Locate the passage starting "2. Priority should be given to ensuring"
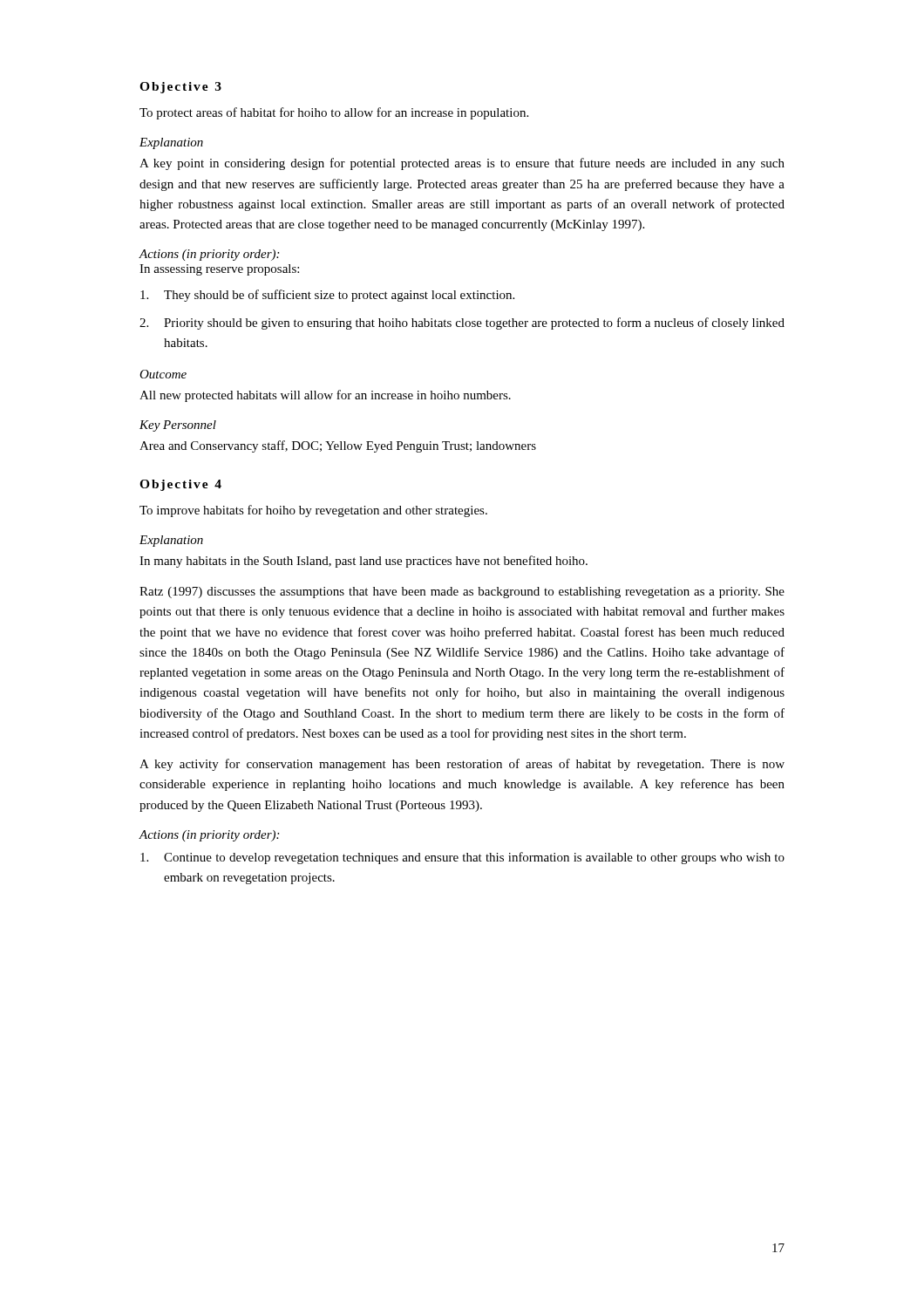The image size is (924, 1308). pos(462,333)
